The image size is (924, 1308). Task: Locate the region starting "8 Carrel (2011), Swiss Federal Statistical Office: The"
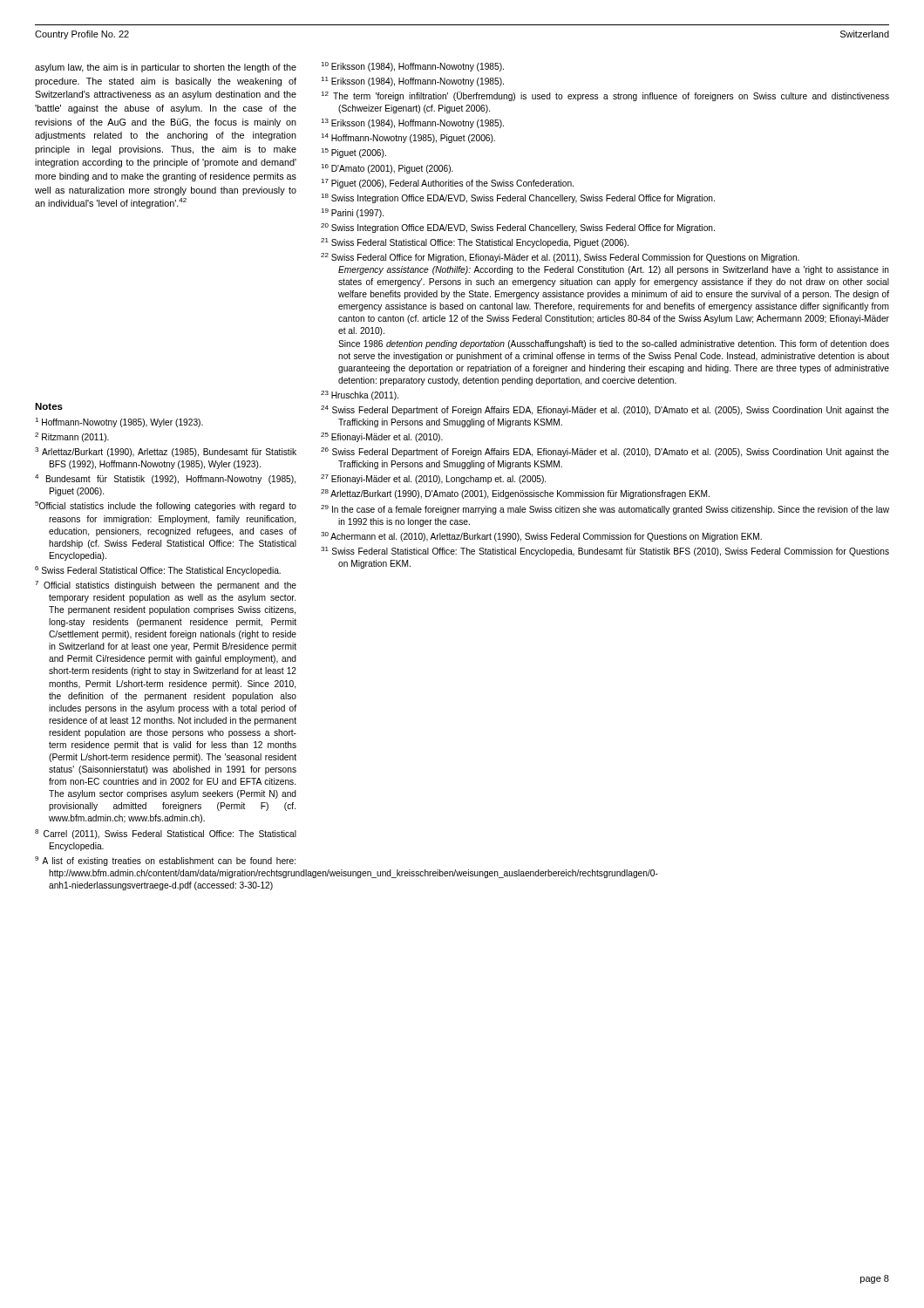(166, 839)
